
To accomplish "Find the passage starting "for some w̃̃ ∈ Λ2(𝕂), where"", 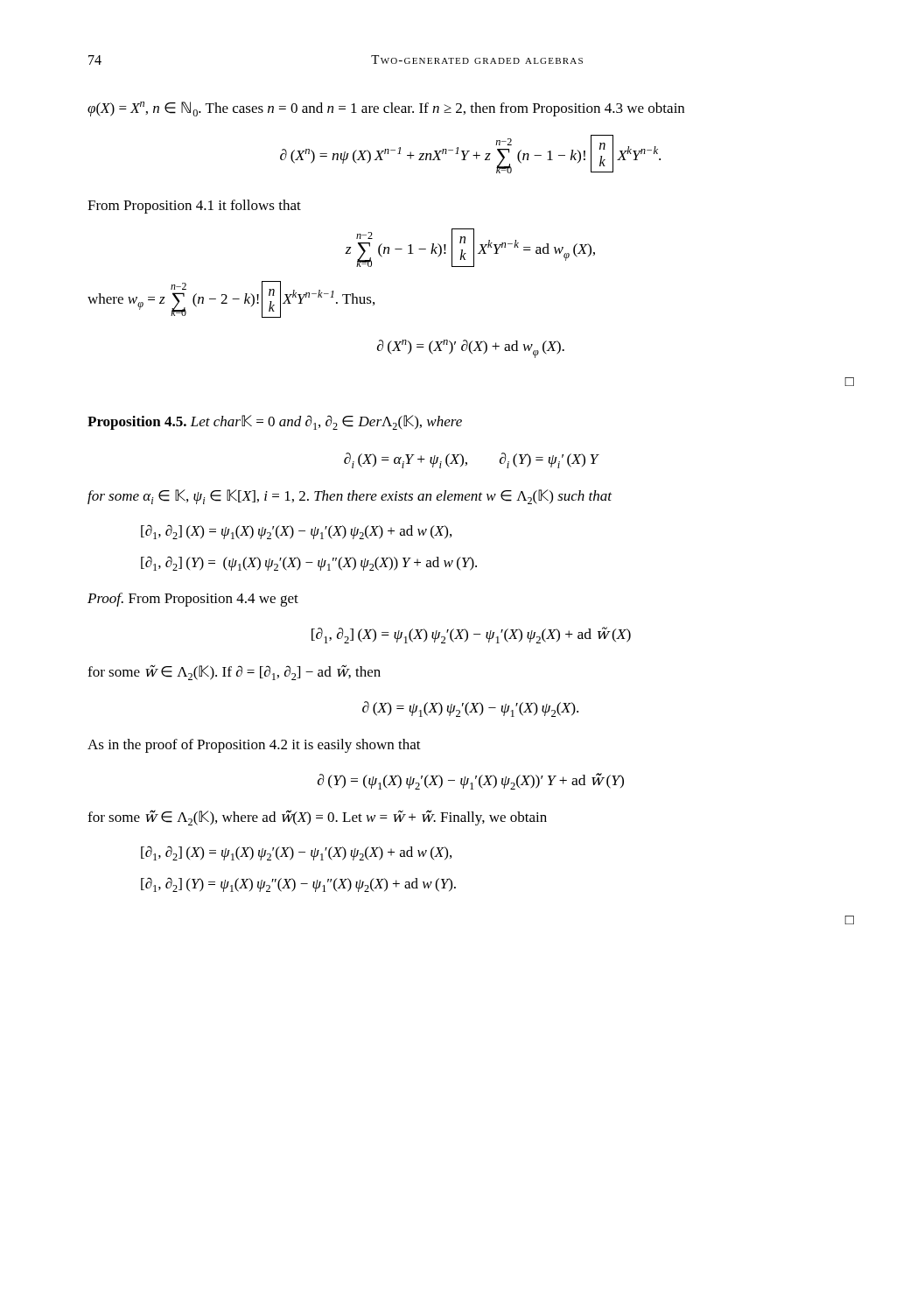I will (317, 819).
